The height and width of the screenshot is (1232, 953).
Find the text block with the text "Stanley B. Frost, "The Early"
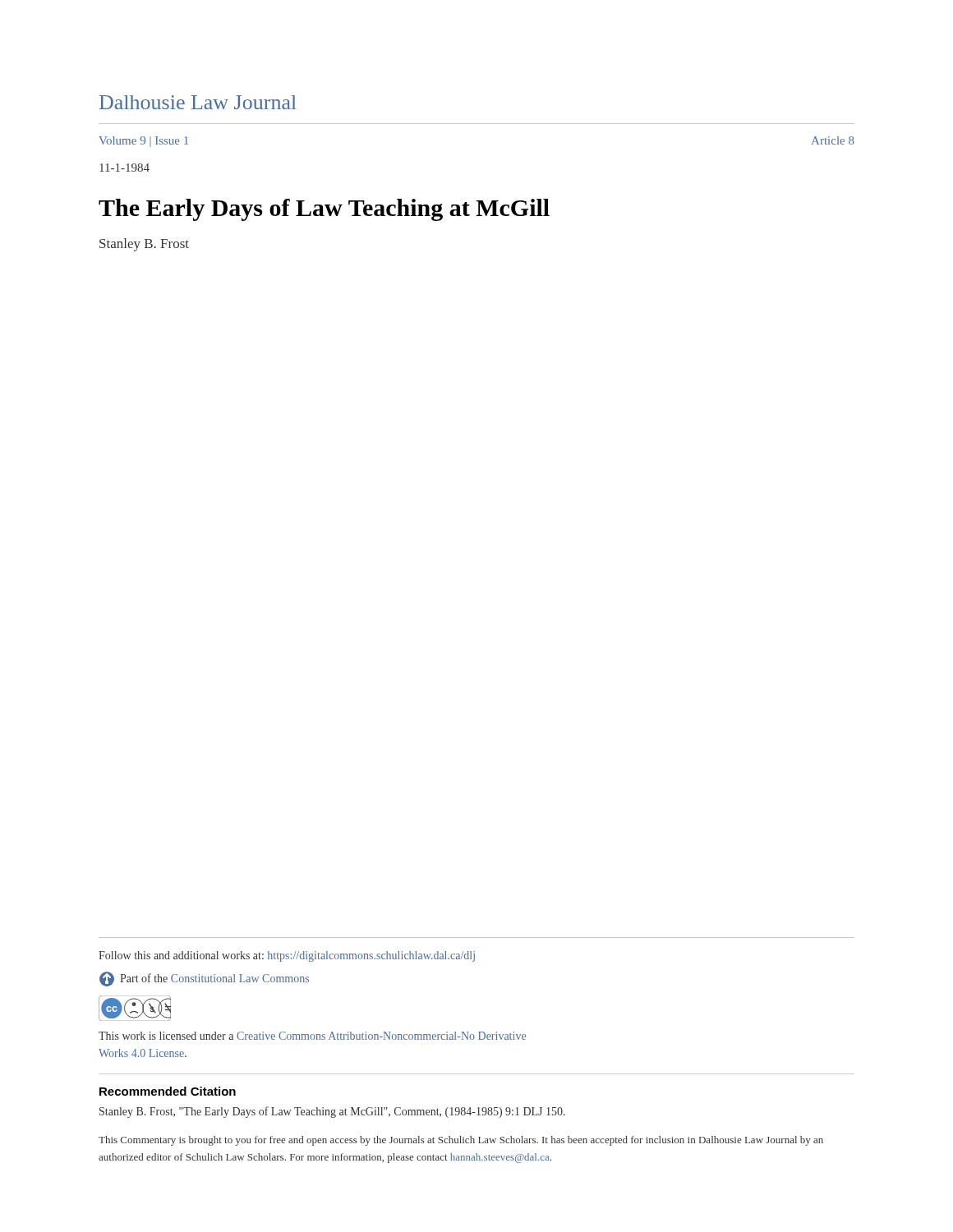pyautogui.click(x=476, y=1112)
